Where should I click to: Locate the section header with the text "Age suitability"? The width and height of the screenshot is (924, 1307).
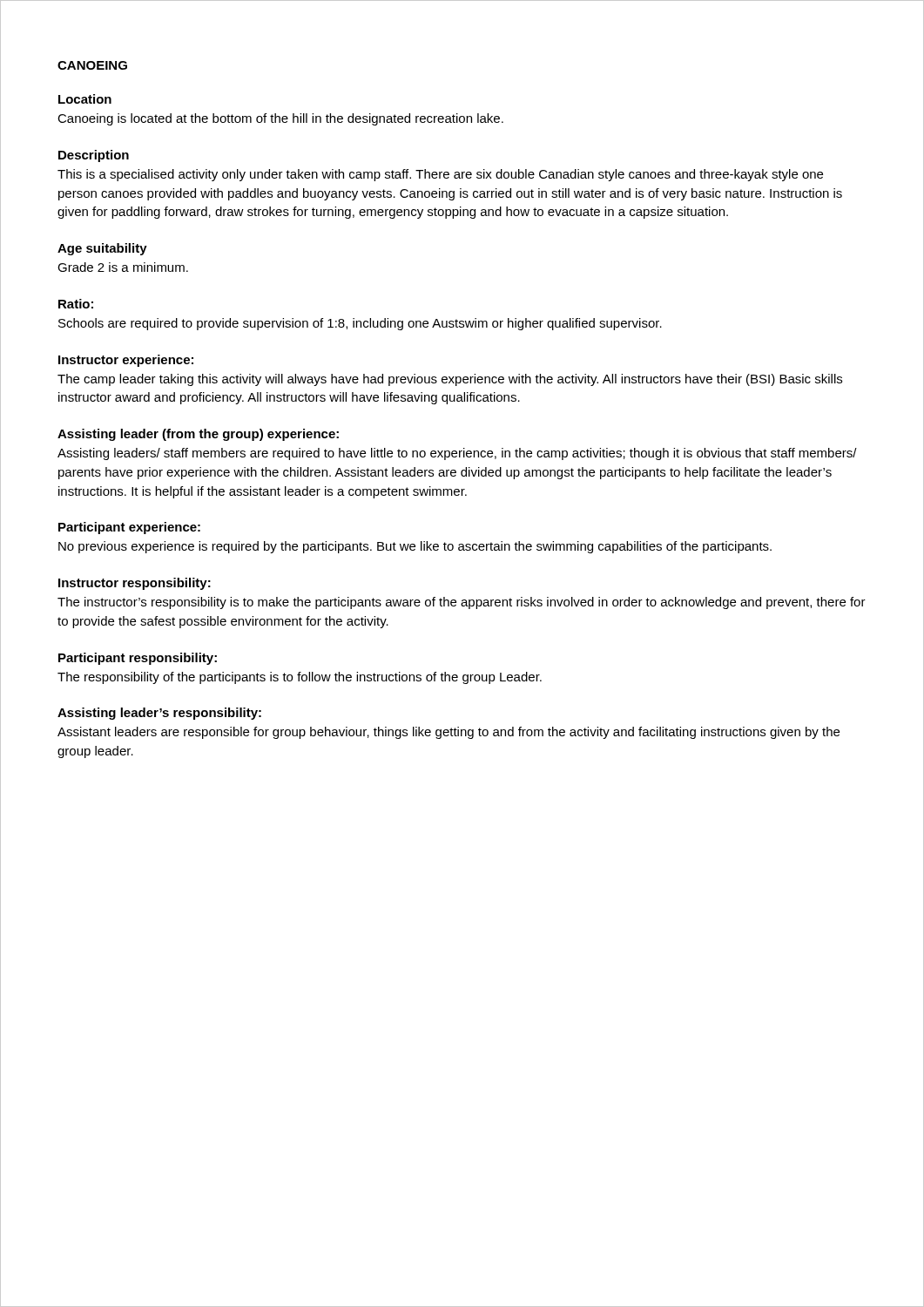click(102, 248)
